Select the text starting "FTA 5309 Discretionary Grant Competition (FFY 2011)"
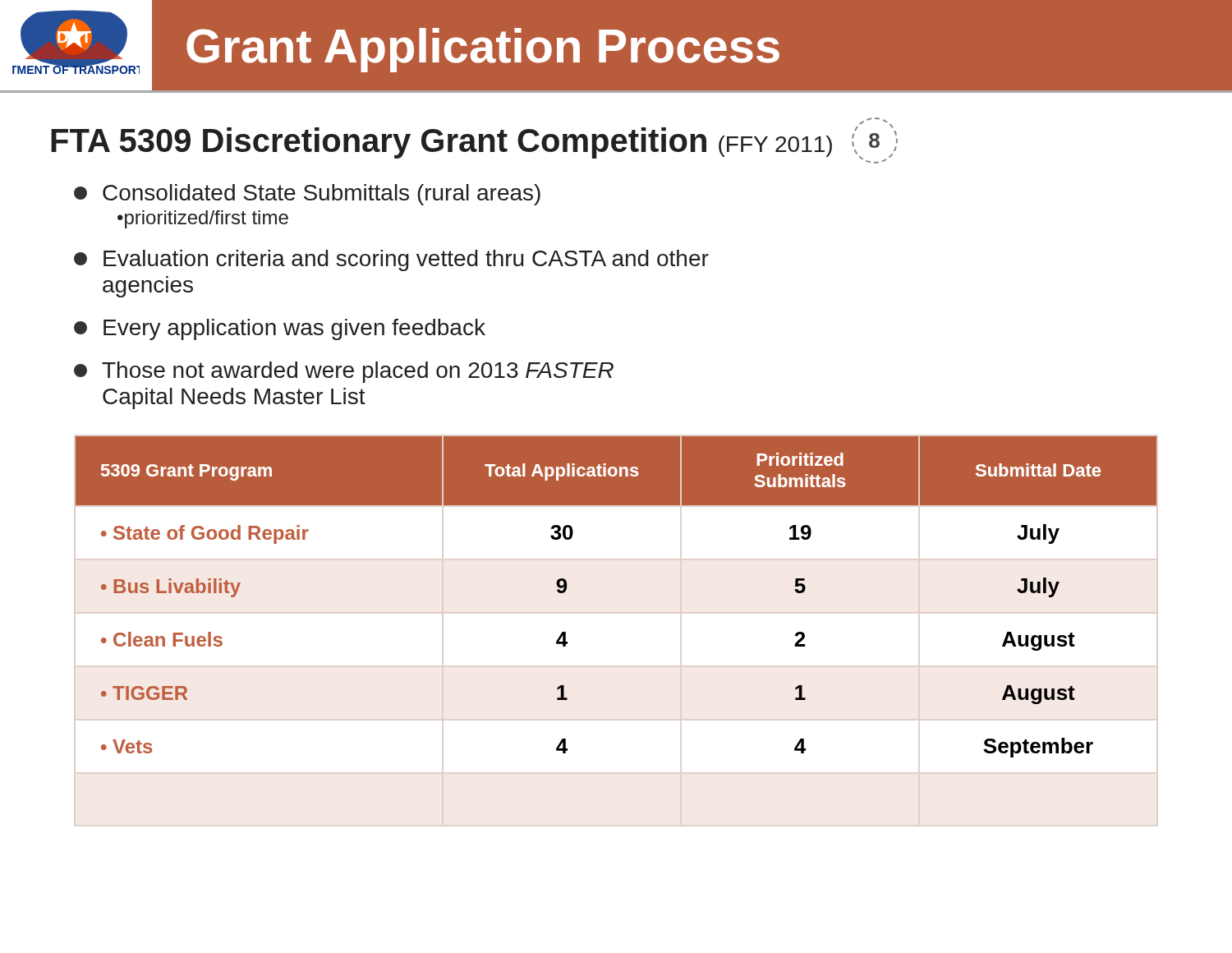Image resolution: width=1232 pixels, height=953 pixels. pyautogui.click(x=473, y=141)
